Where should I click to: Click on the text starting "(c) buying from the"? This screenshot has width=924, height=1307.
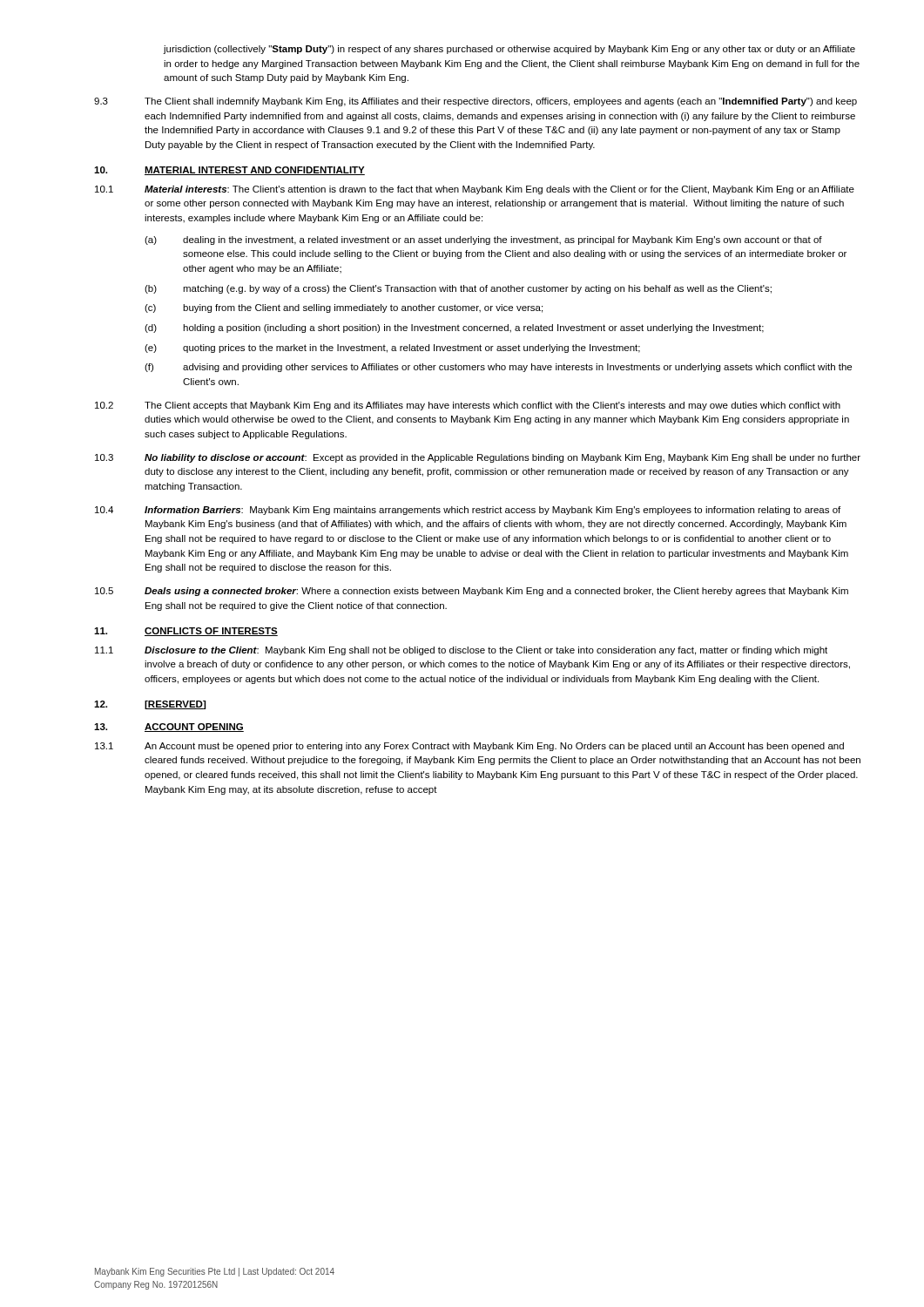503,308
